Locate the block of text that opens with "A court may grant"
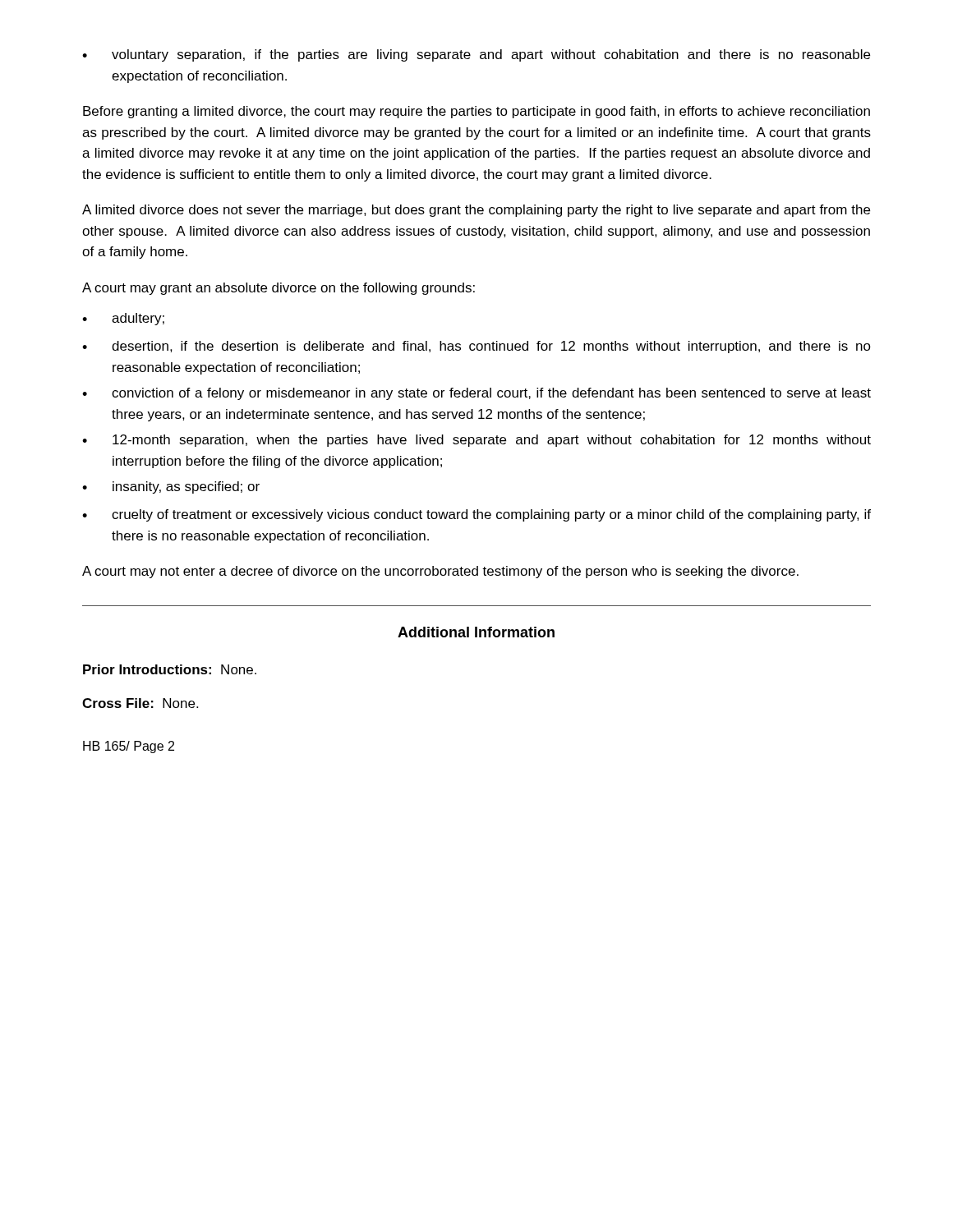This screenshot has height=1232, width=953. point(279,287)
